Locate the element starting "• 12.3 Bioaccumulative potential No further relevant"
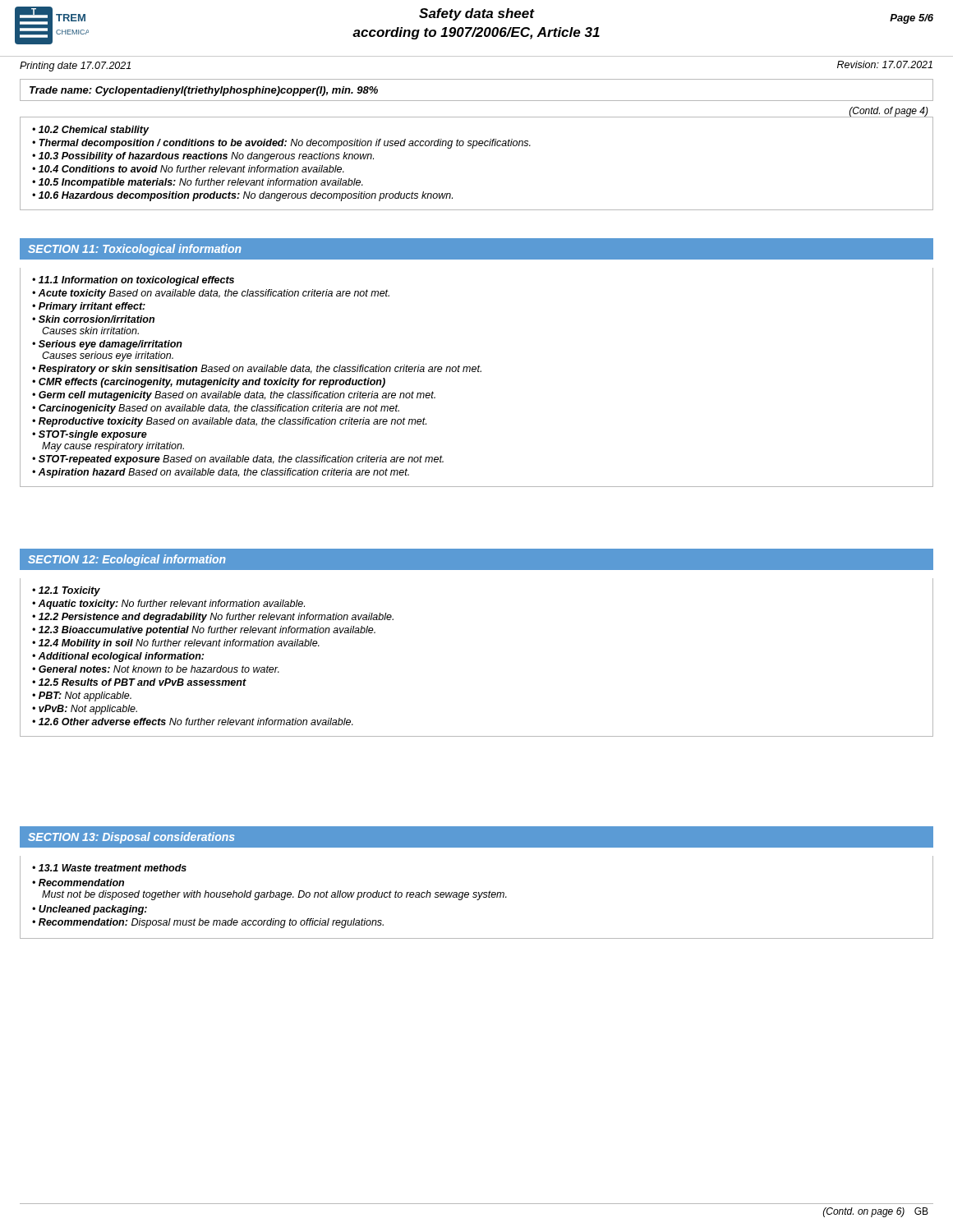 click(204, 630)
